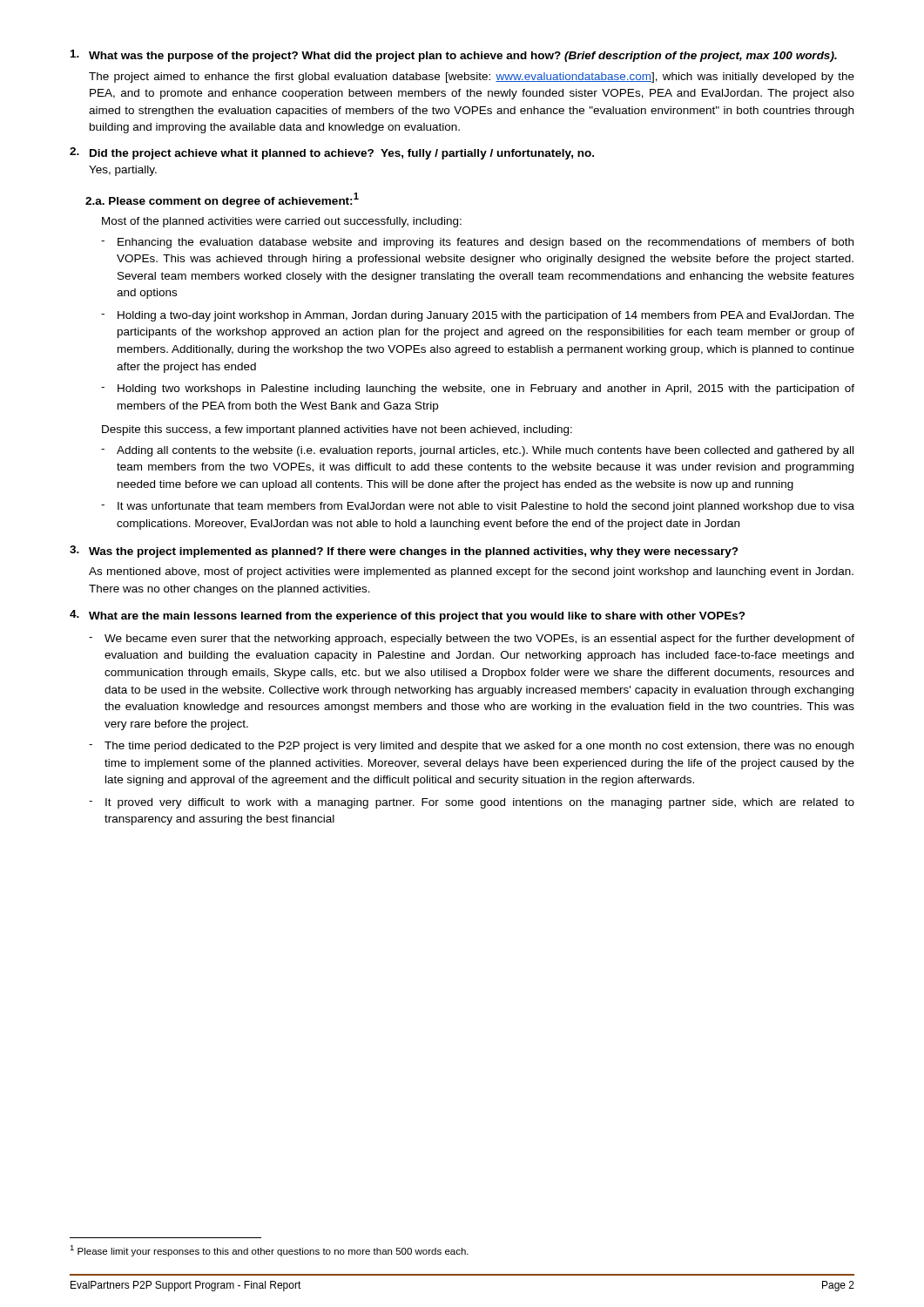Select the text block containing "Most of the planned activities were carried out"
The image size is (924, 1307).
coord(282,221)
